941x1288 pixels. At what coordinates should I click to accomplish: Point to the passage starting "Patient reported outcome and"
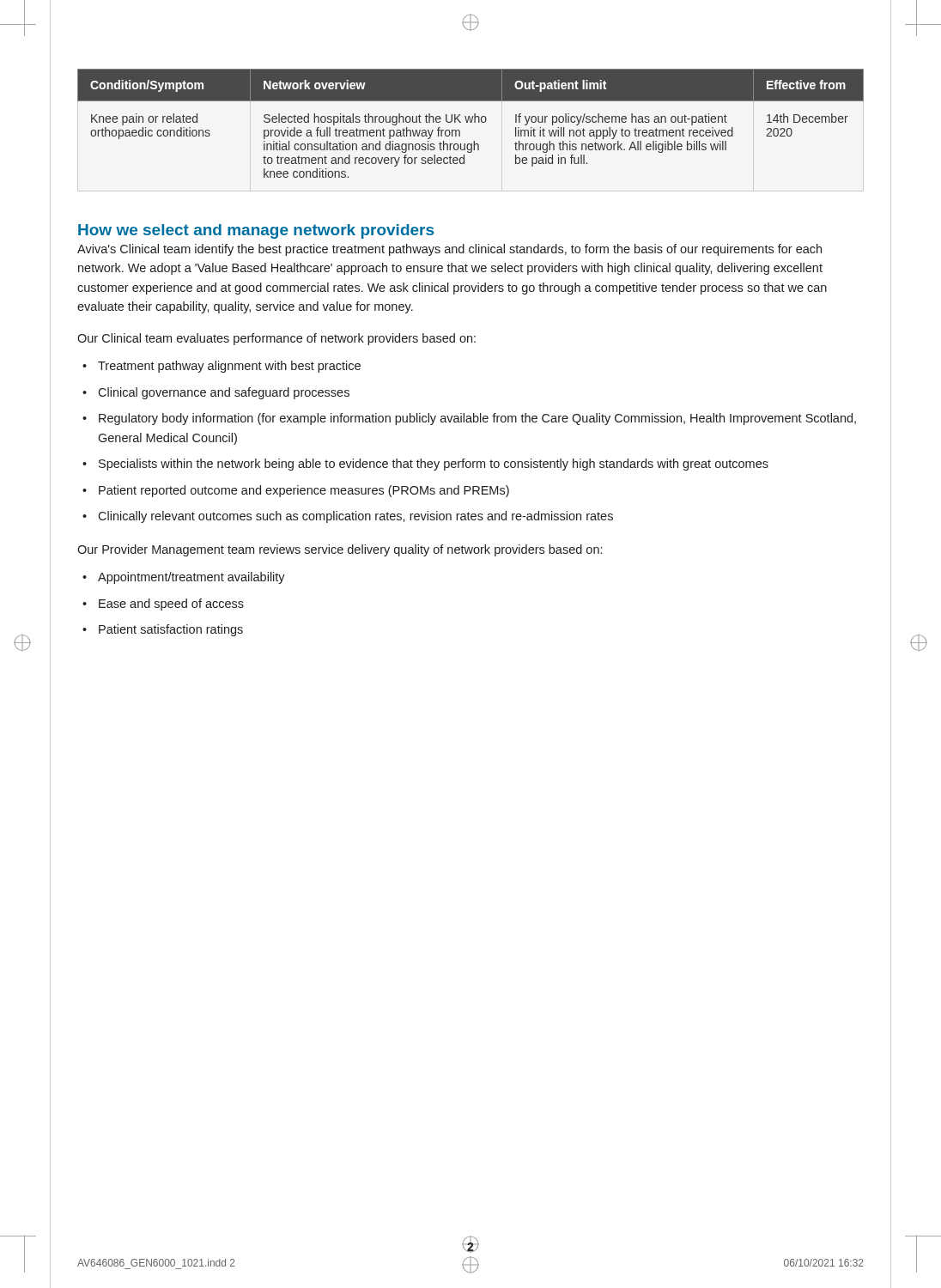[x=304, y=490]
